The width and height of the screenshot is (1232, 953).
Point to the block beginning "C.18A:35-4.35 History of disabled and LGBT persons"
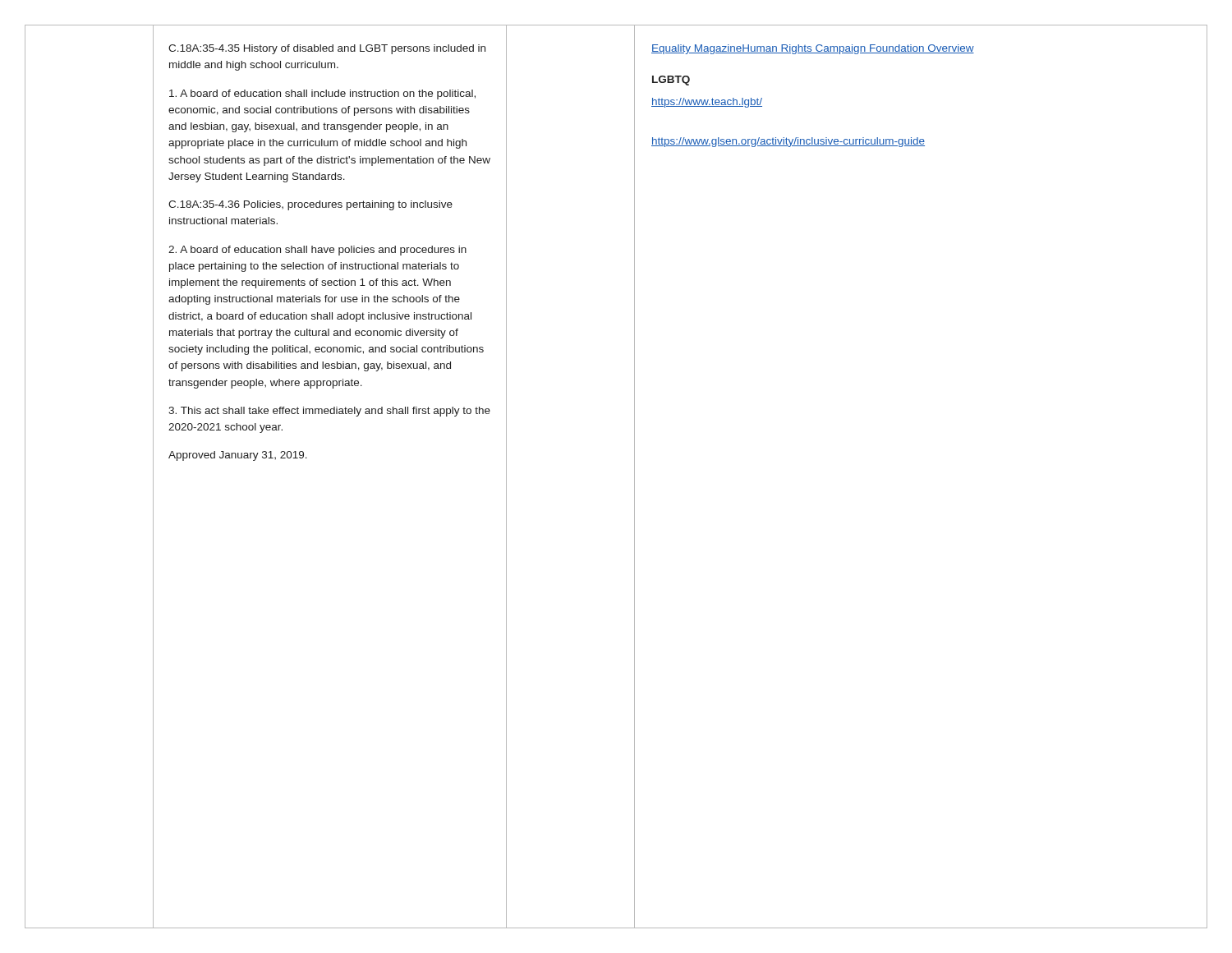pyautogui.click(x=327, y=56)
